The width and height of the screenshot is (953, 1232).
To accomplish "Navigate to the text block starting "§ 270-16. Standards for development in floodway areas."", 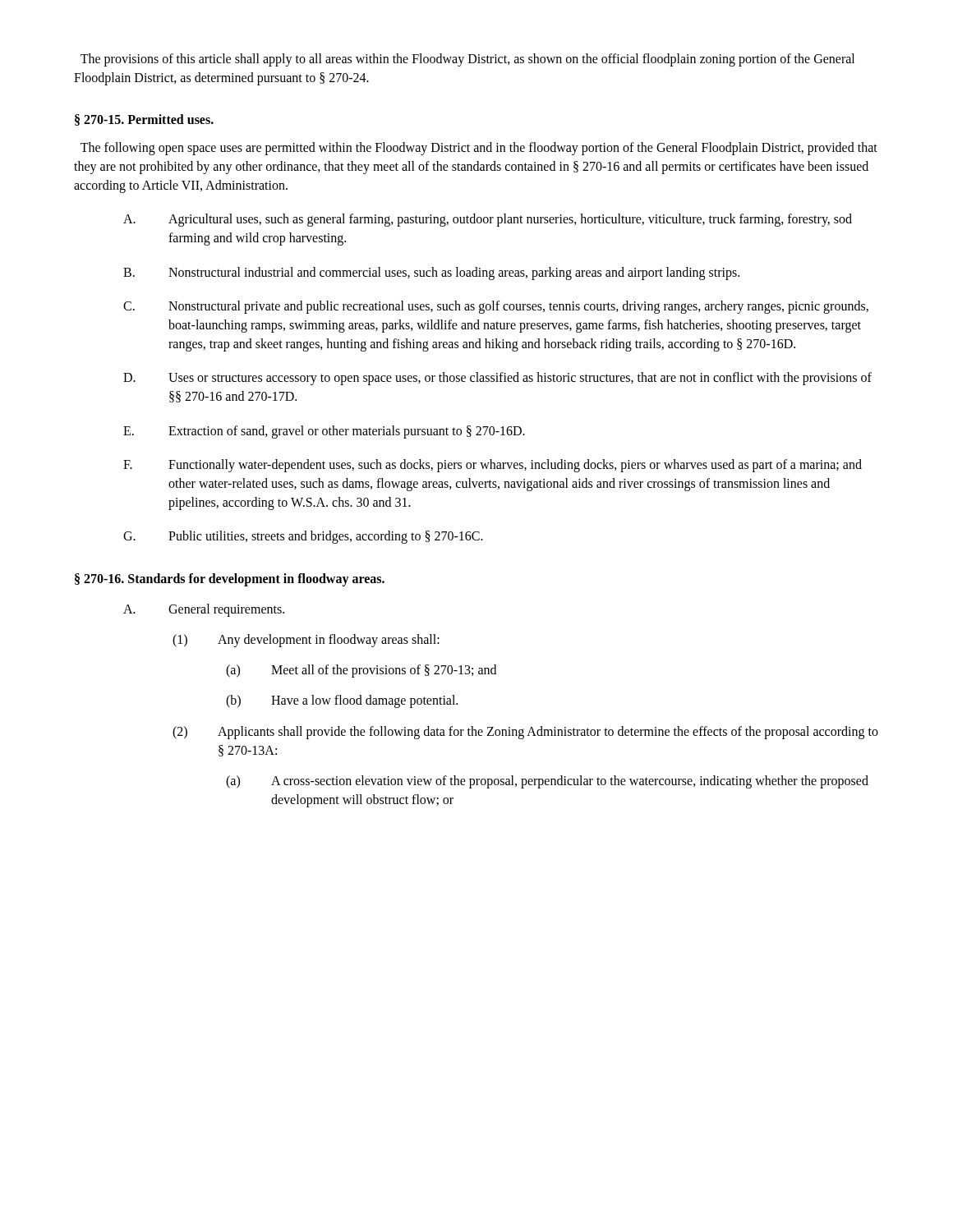I will [229, 578].
